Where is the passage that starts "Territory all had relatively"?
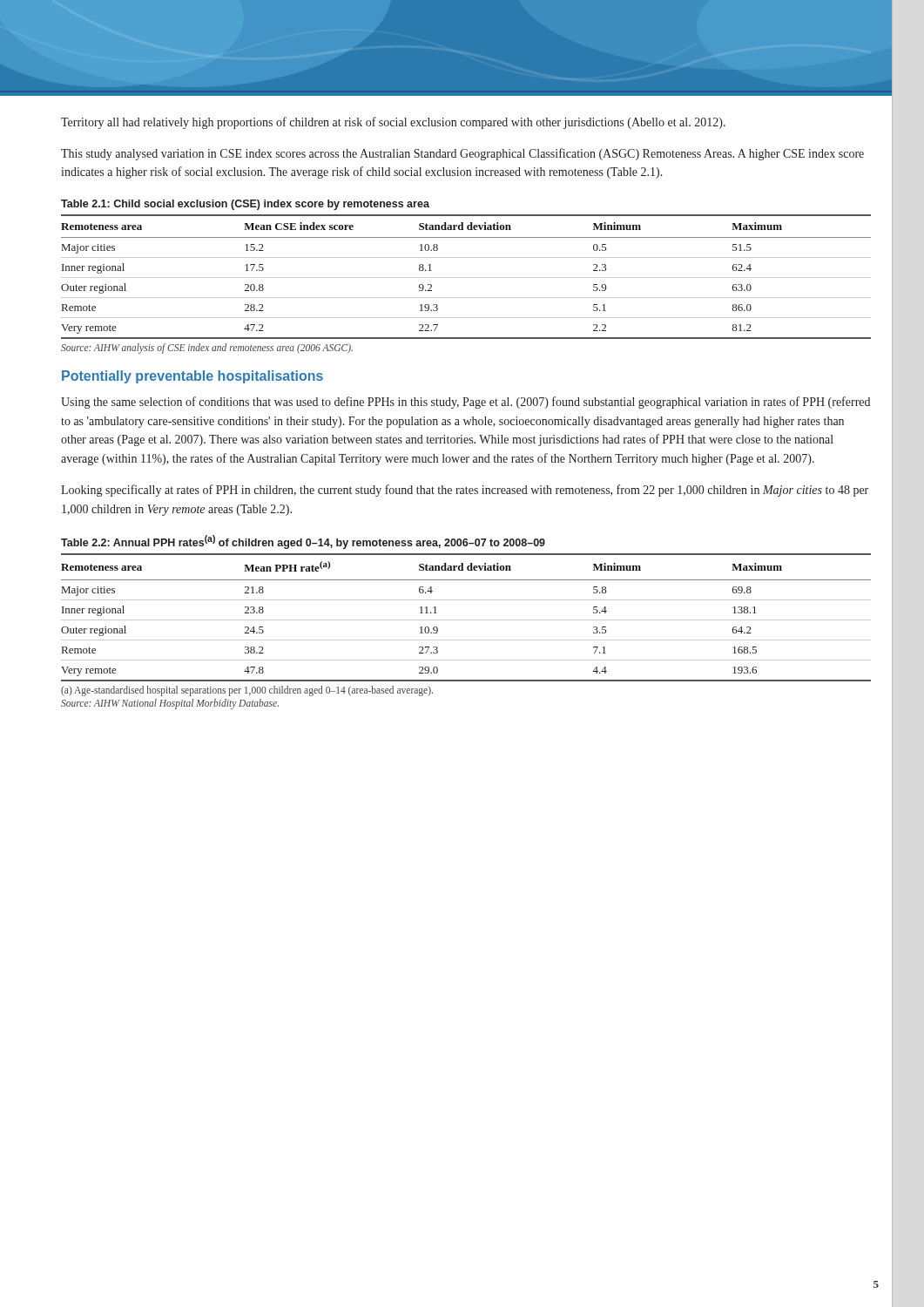Image resolution: width=924 pixels, height=1307 pixels. (393, 122)
